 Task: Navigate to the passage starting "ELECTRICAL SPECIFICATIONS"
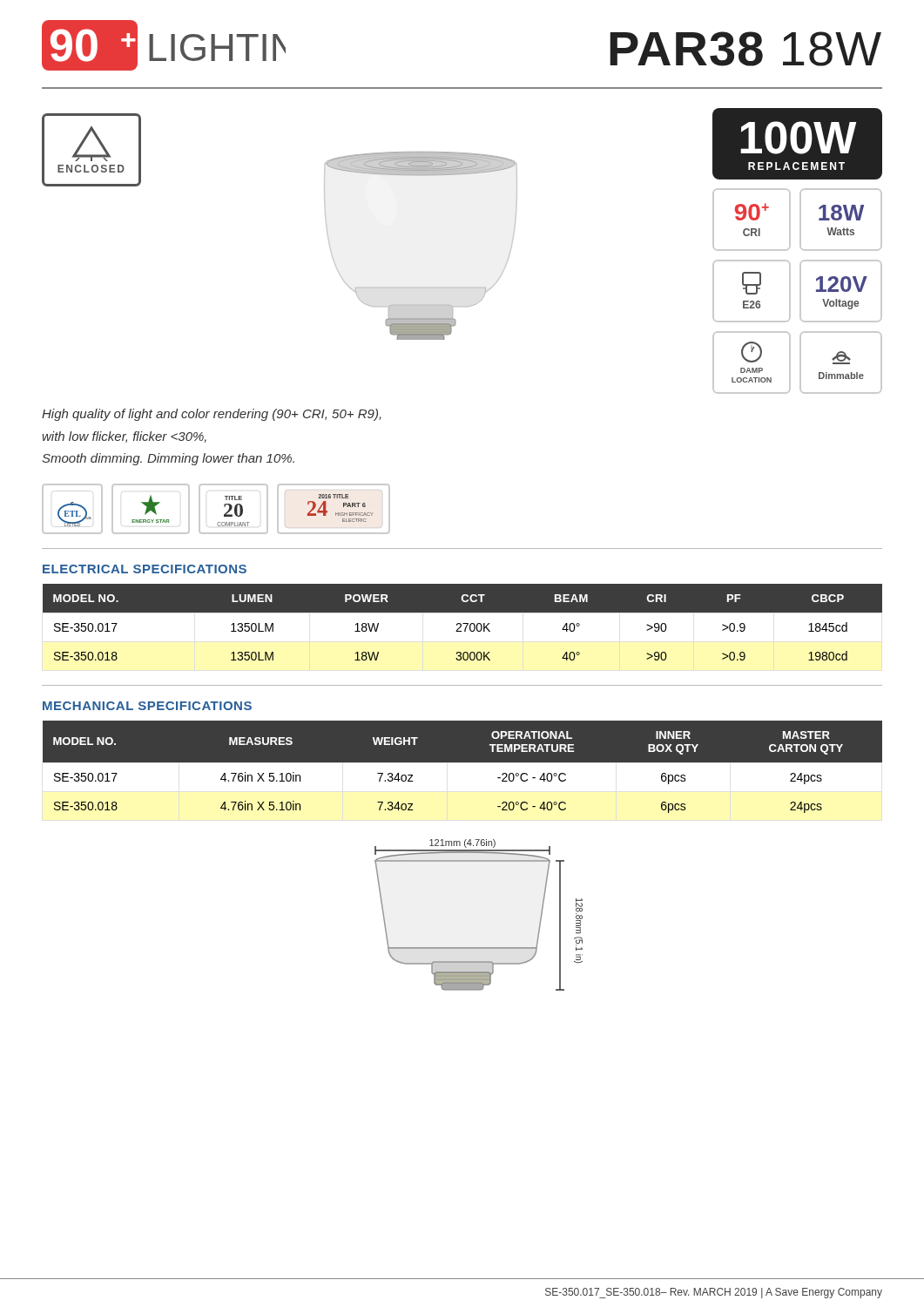(x=145, y=568)
